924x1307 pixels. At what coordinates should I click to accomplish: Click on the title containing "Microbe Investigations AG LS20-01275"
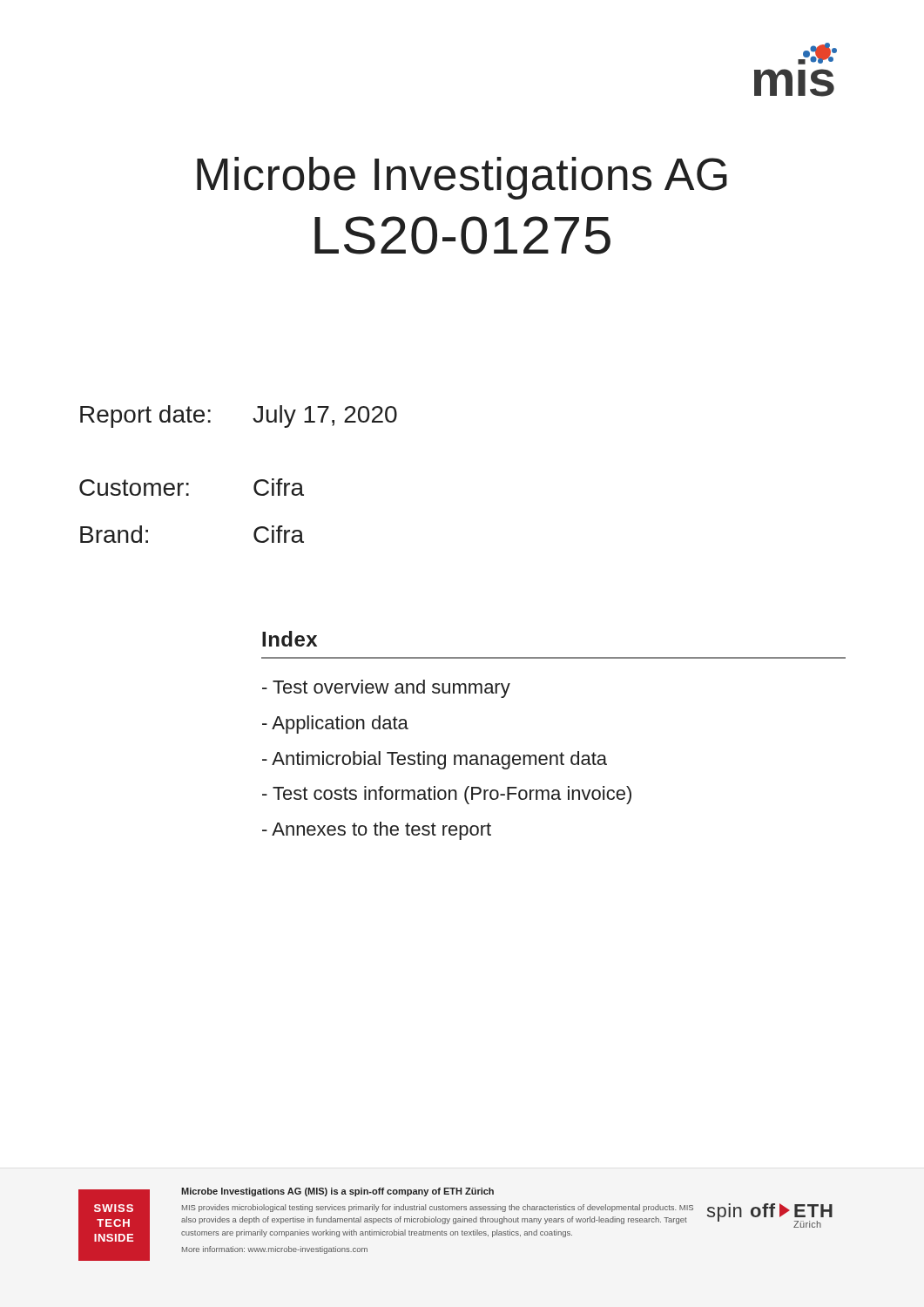tap(462, 207)
